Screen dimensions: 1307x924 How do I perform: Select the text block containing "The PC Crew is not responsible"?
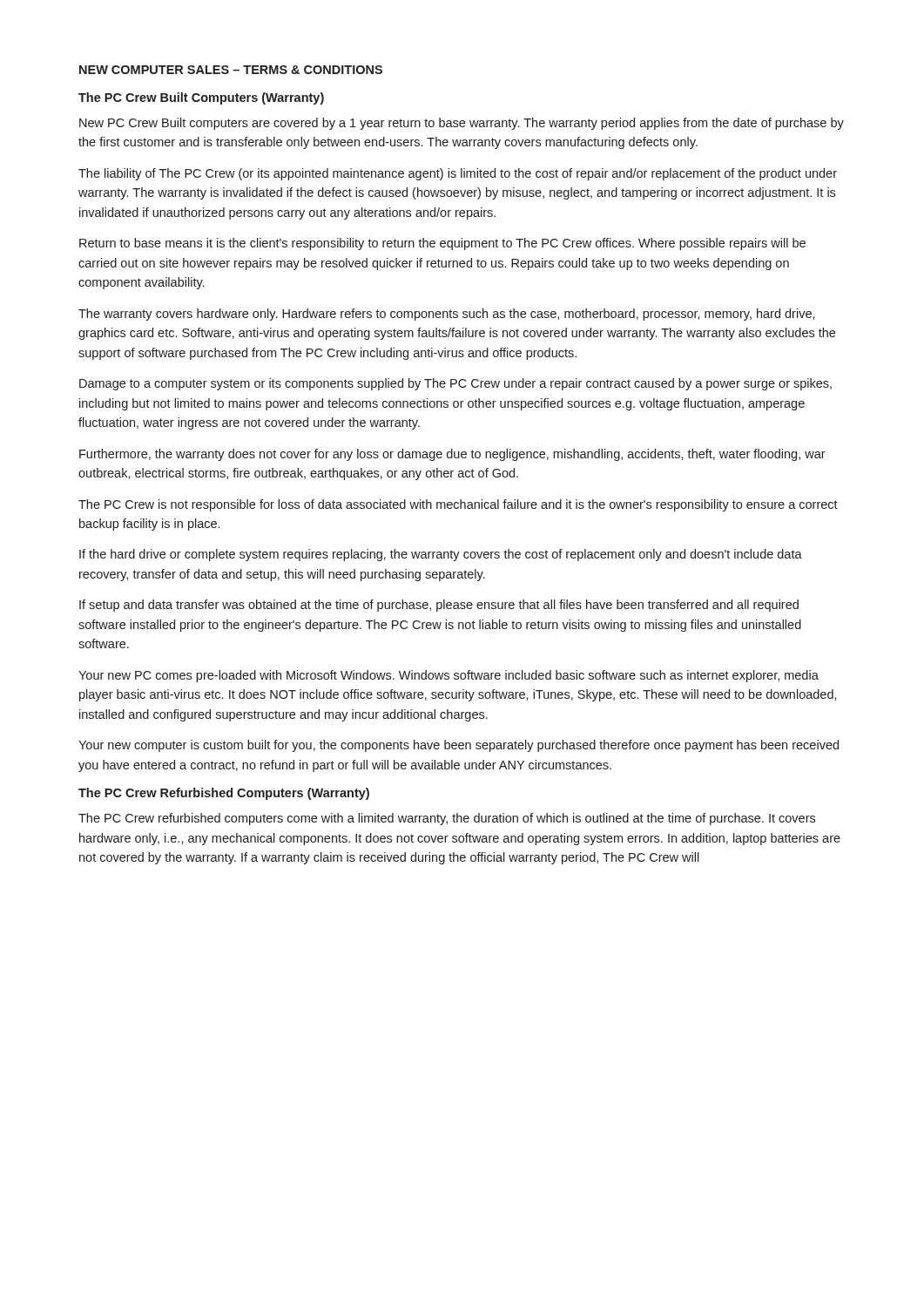pyautogui.click(x=458, y=514)
